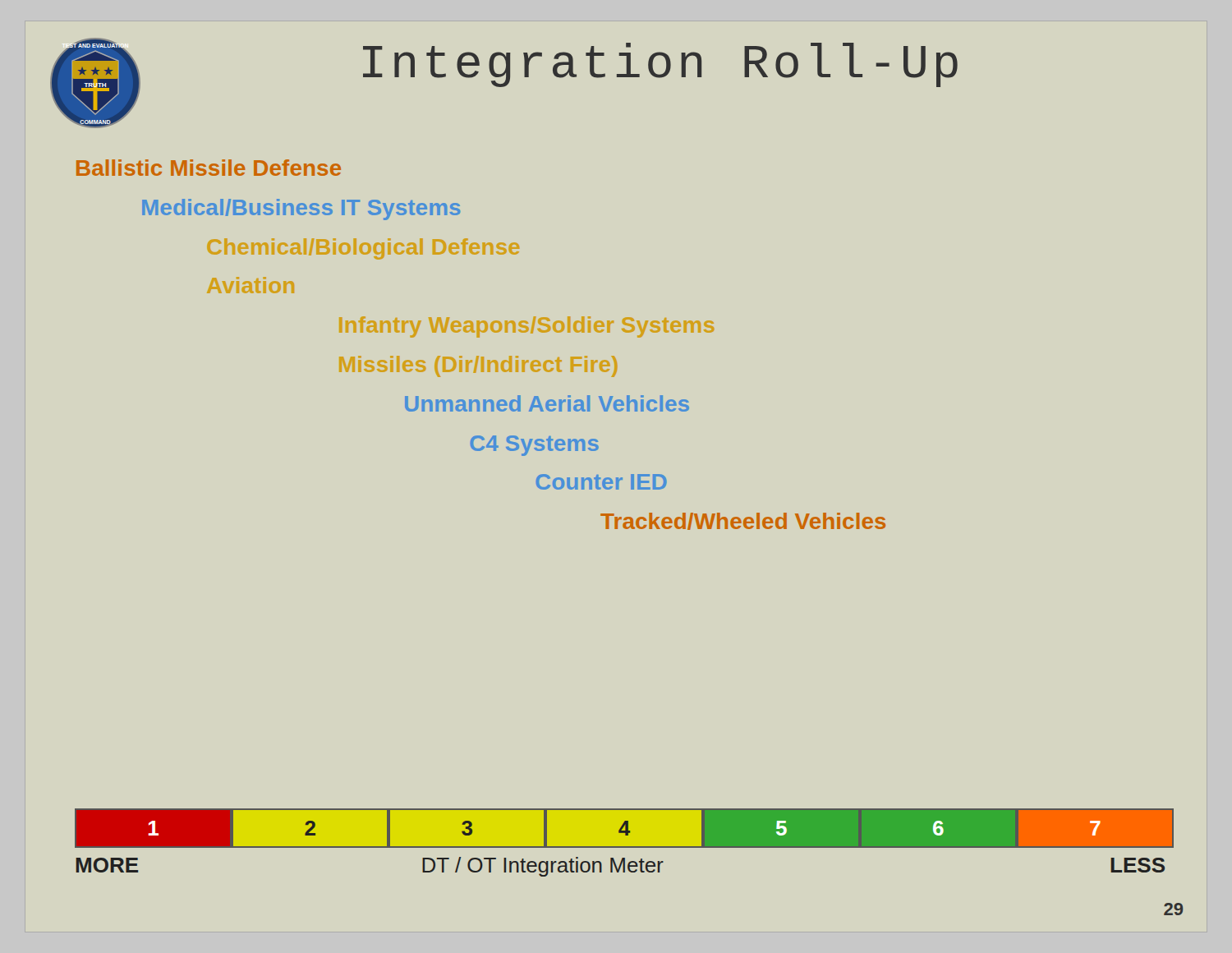This screenshot has height=953, width=1232.
Task: Find the text block starting "Counter IED"
Action: click(x=601, y=482)
